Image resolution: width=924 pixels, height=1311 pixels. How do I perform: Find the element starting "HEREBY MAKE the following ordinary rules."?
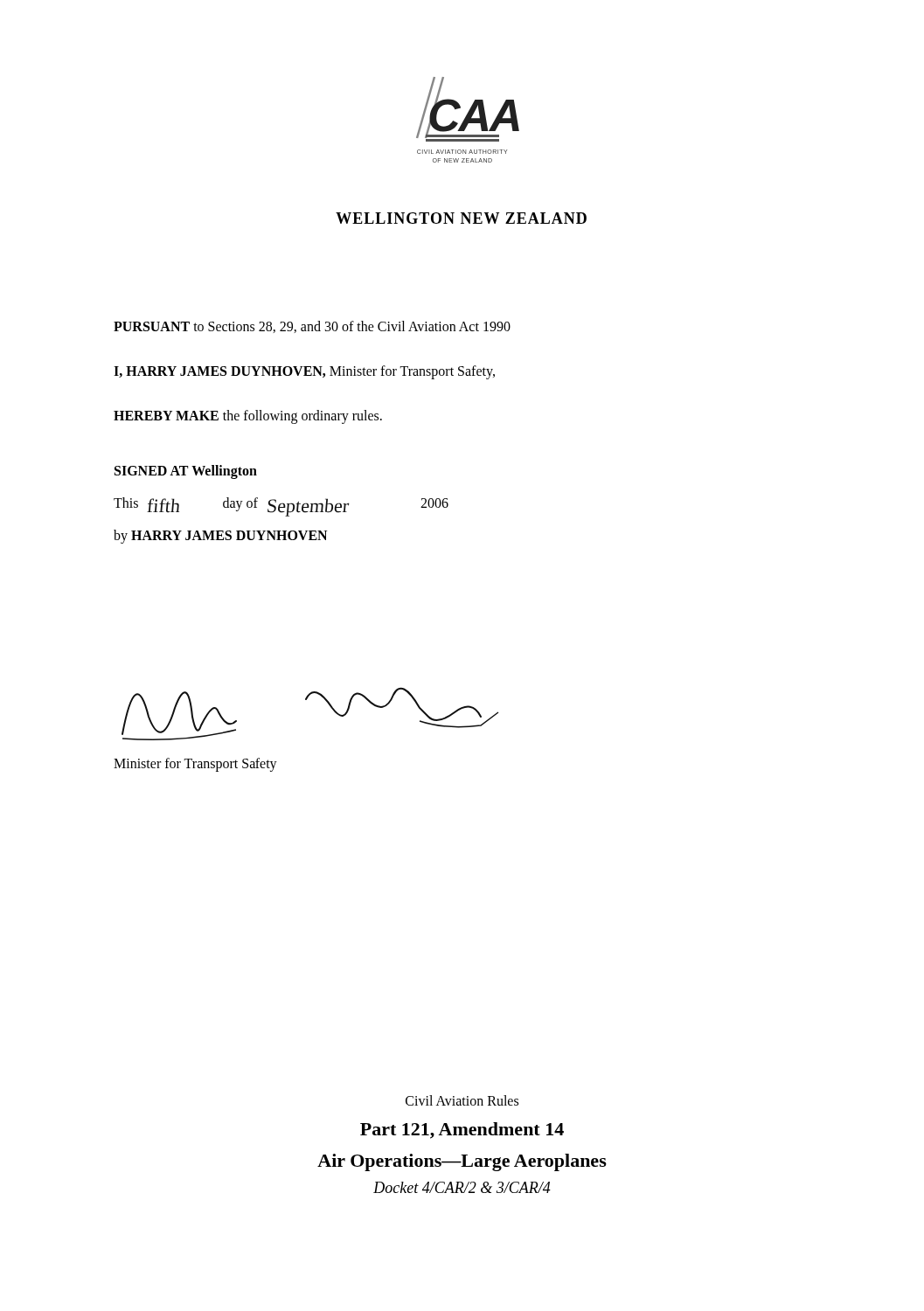248,415
